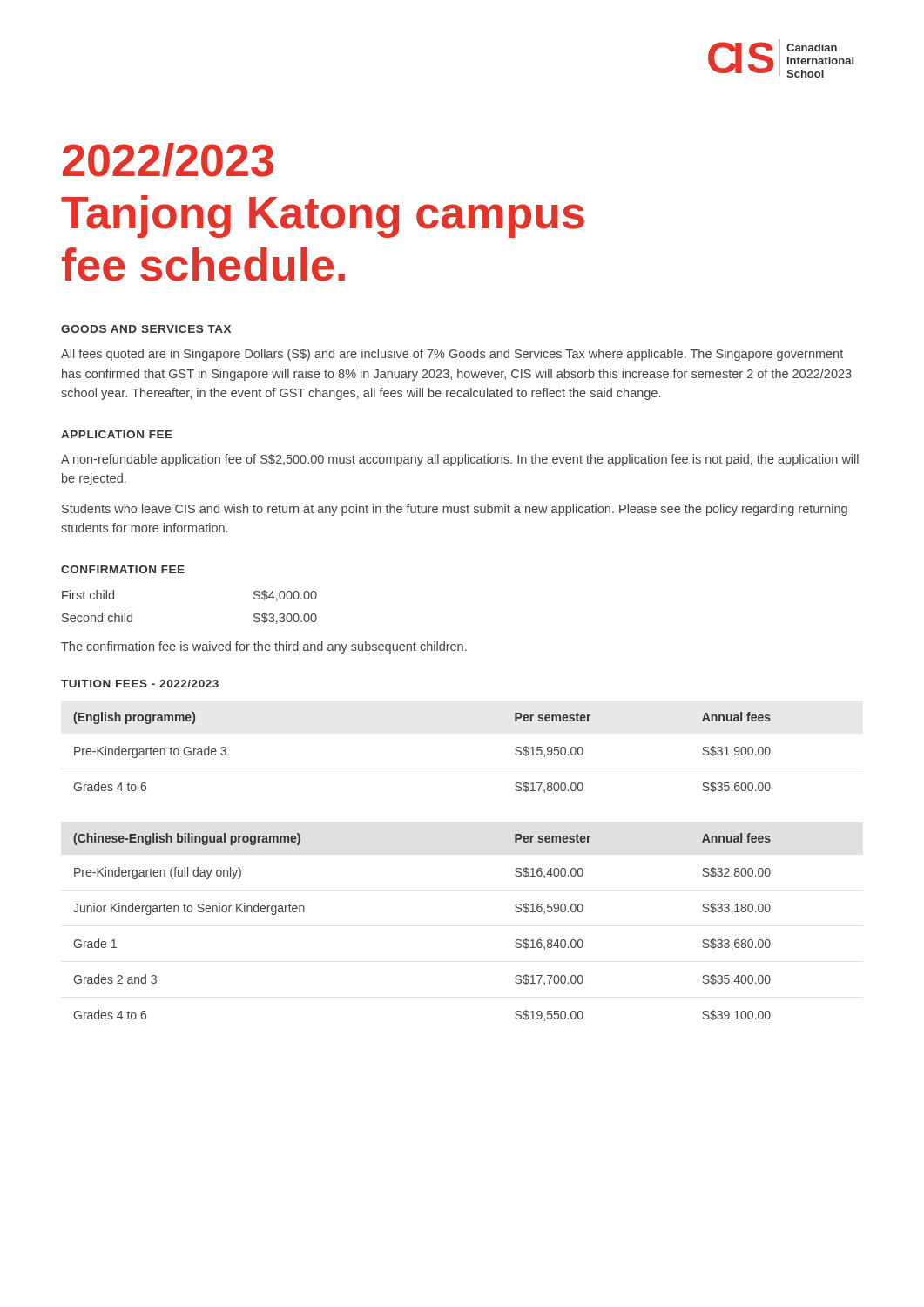924x1307 pixels.
Task: Click on the logo
Action: click(785, 59)
